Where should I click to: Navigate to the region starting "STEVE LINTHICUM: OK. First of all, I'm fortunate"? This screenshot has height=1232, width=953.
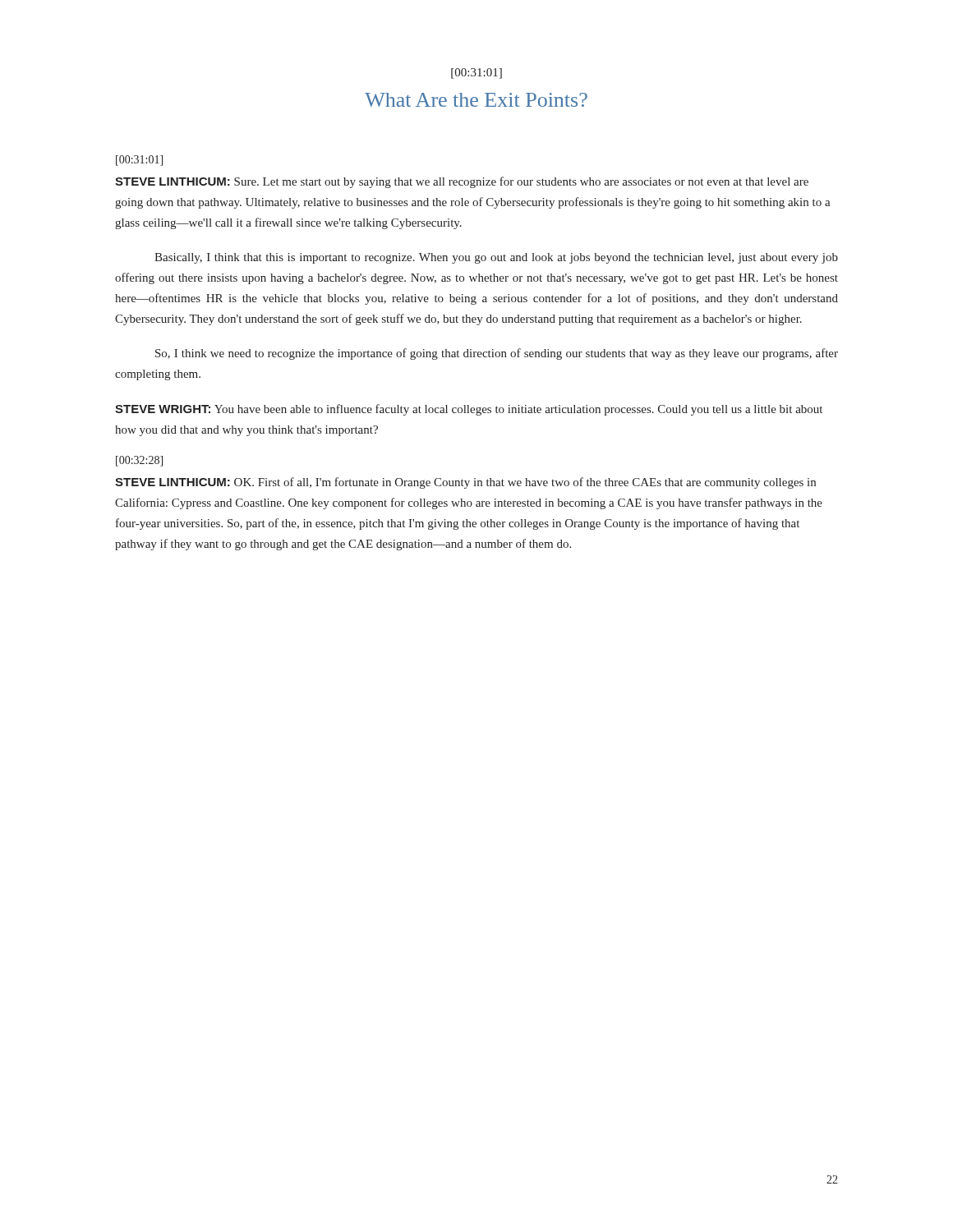469,512
